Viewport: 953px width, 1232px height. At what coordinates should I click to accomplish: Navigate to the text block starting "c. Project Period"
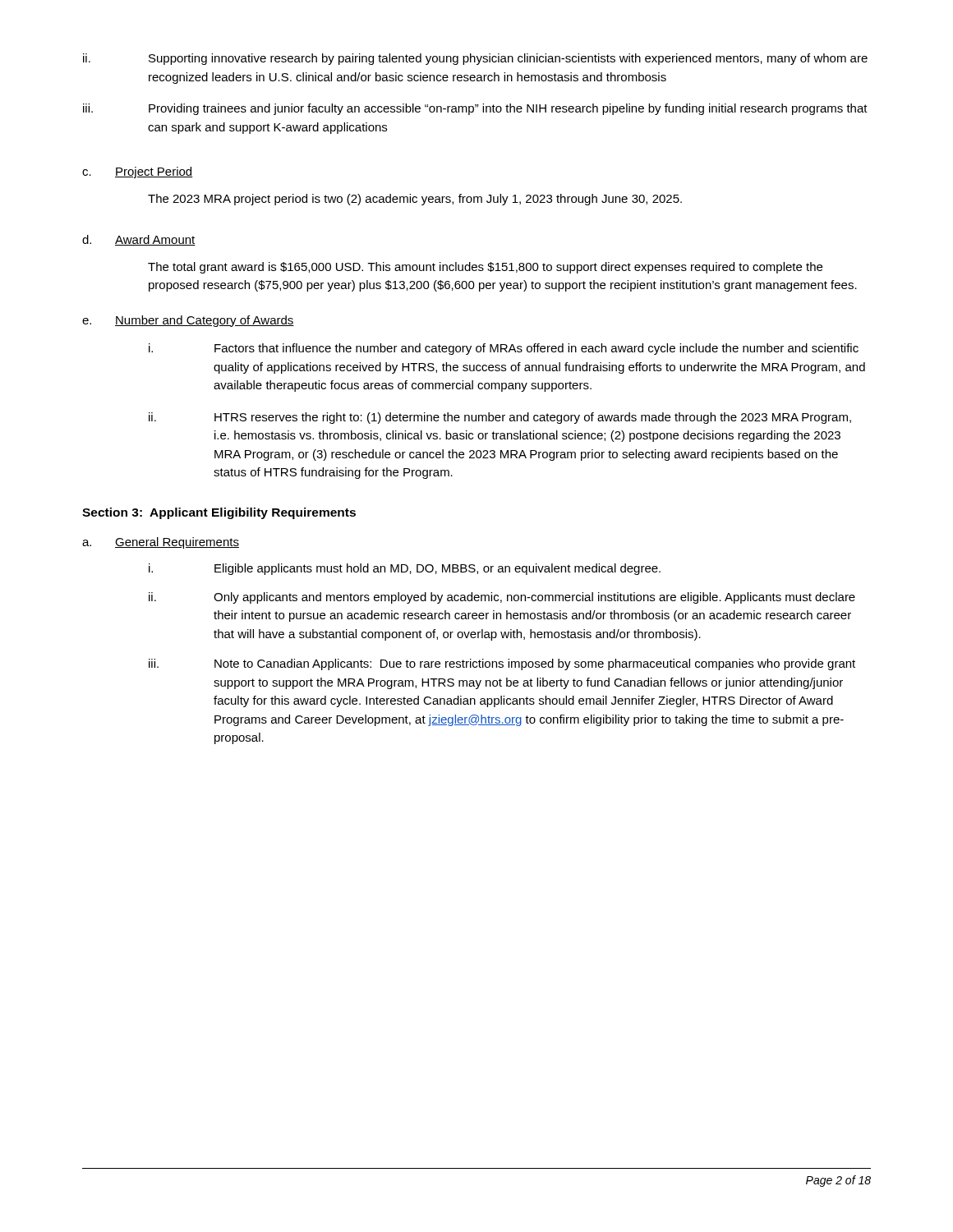click(138, 172)
